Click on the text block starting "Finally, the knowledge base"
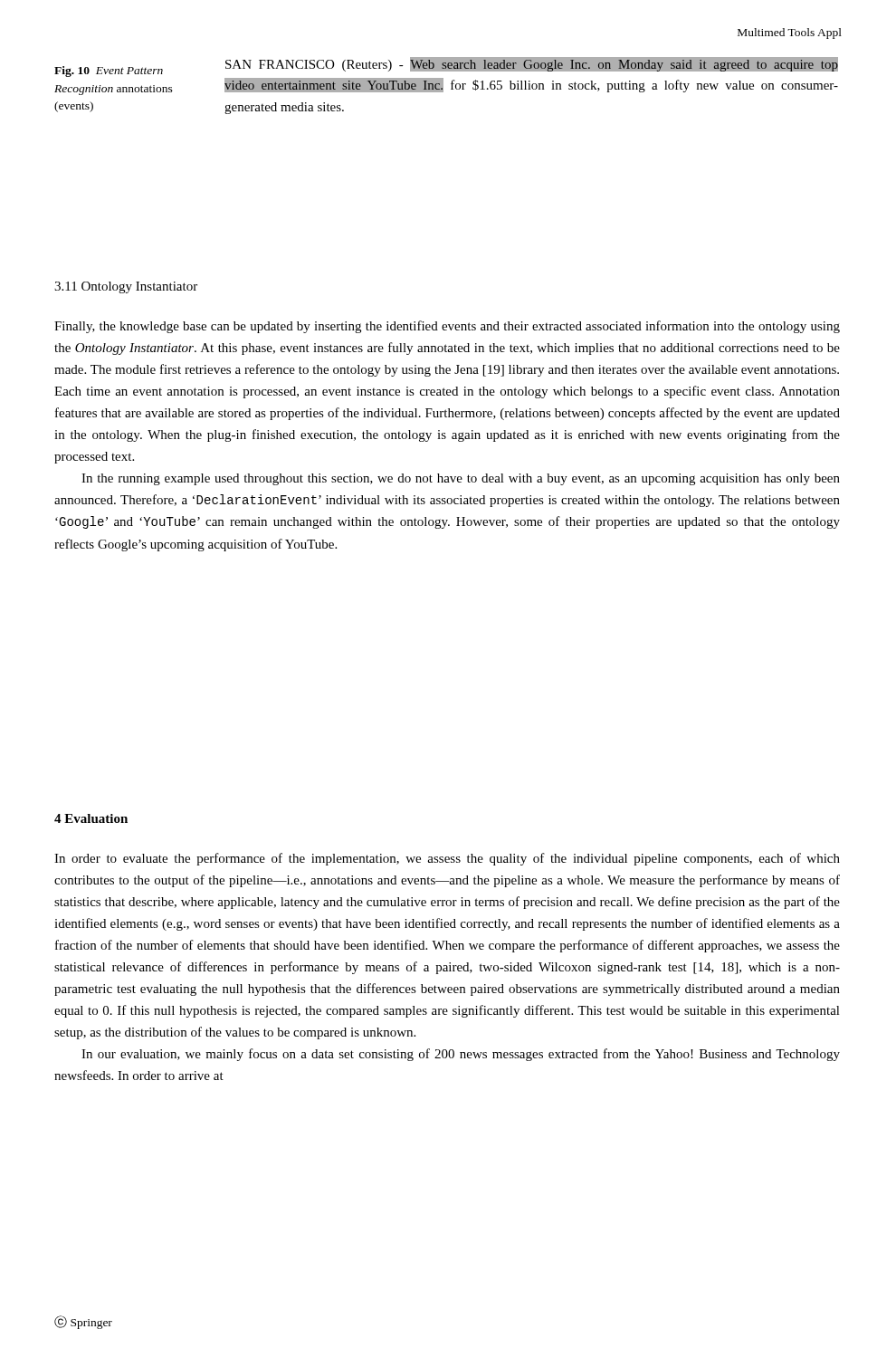The height and width of the screenshot is (1358, 896). tap(447, 435)
